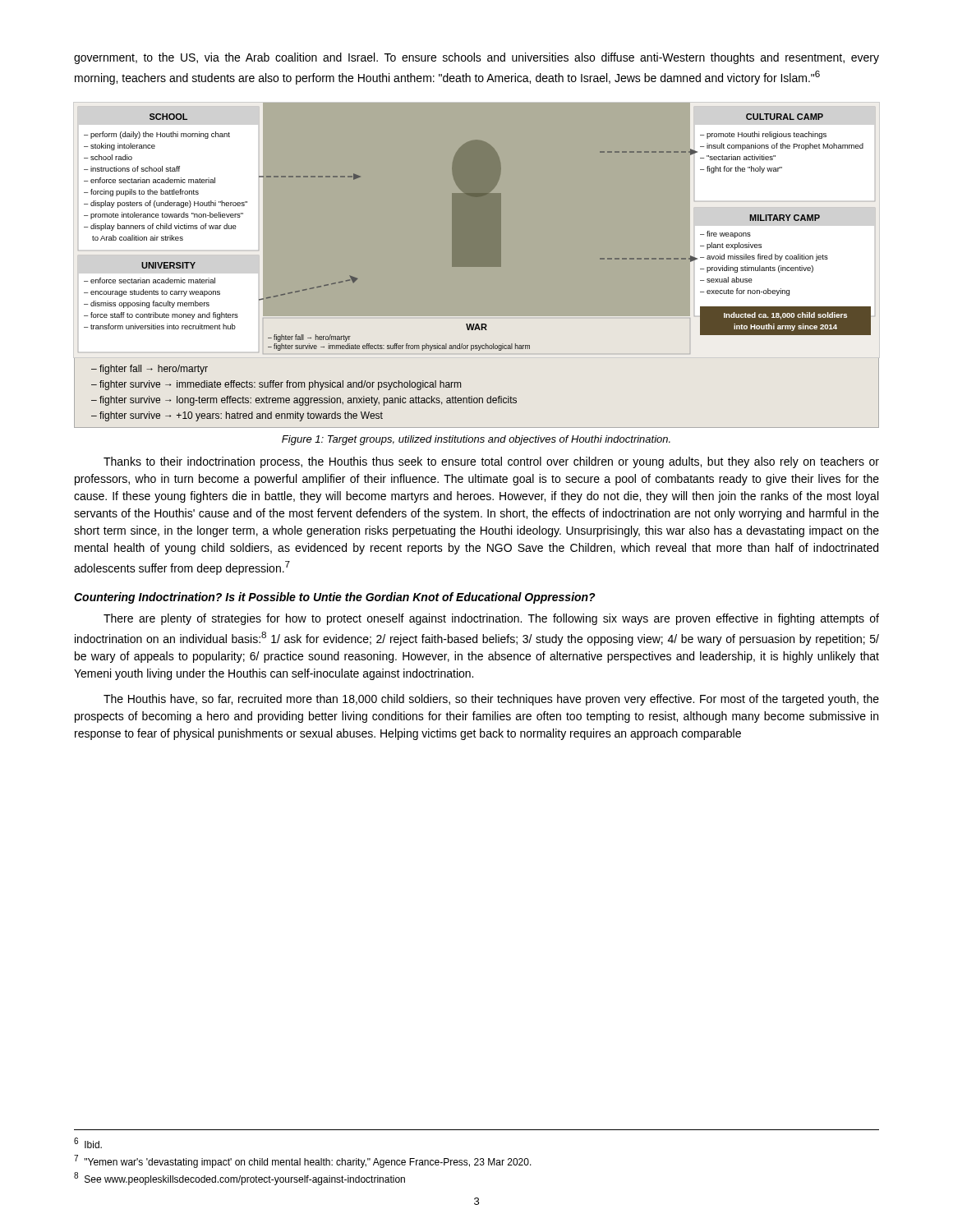Screen dimensions: 1232x953
Task: Locate the element starting "There are plenty of strategies for how to"
Action: (x=476, y=646)
